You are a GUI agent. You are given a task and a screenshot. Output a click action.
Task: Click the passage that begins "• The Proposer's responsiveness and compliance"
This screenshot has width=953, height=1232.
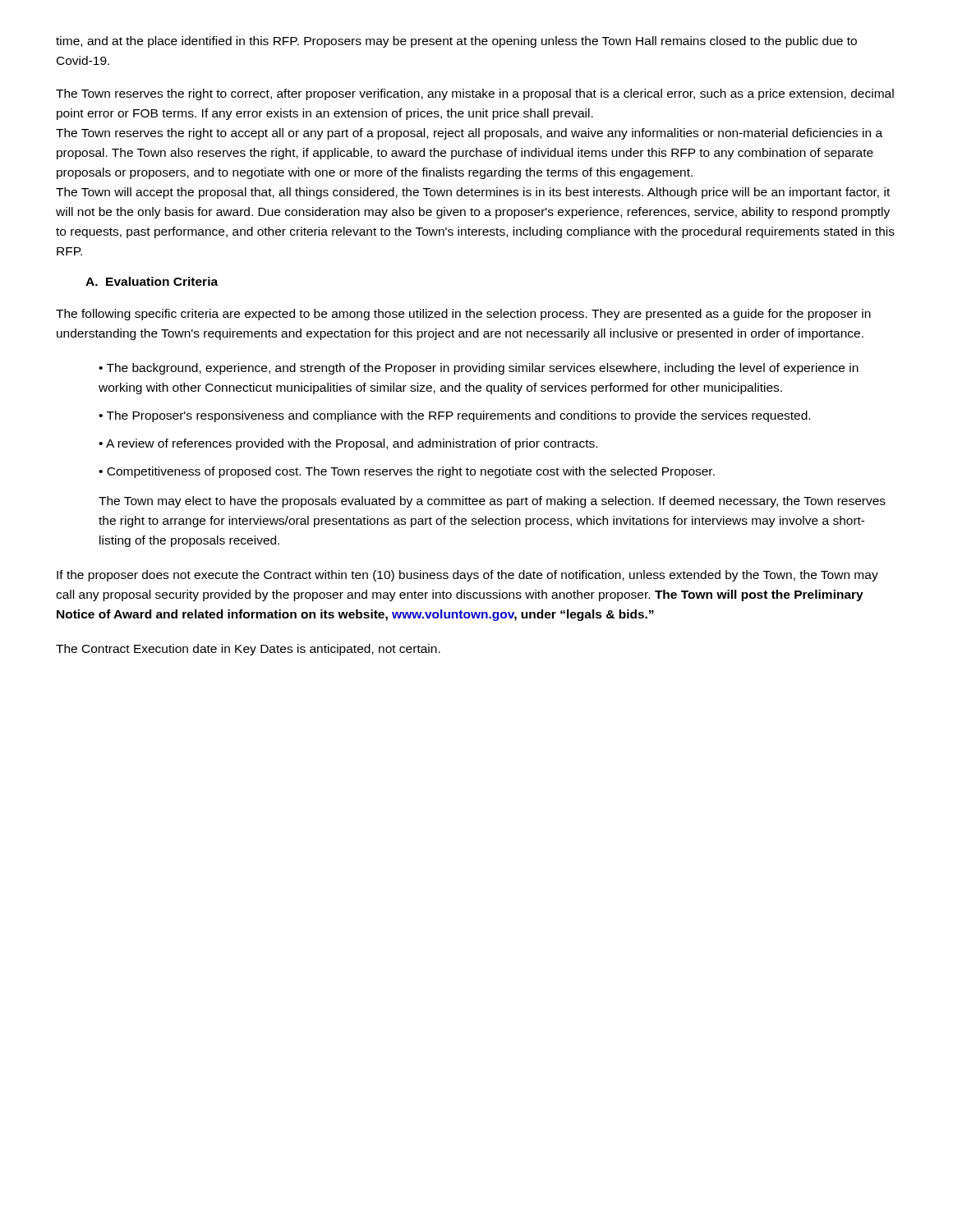click(455, 415)
